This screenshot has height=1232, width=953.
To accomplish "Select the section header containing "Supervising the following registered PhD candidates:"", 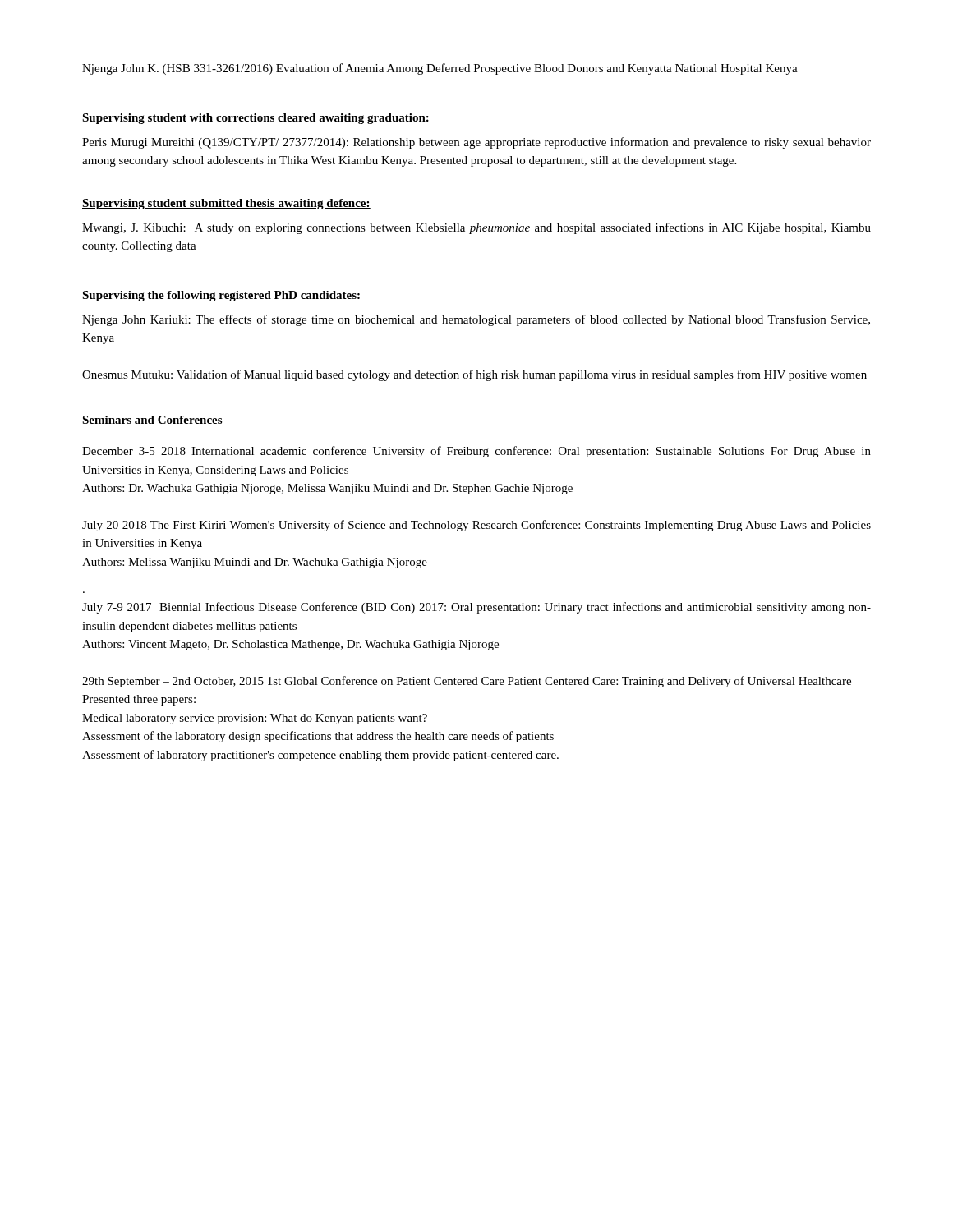I will (x=221, y=294).
